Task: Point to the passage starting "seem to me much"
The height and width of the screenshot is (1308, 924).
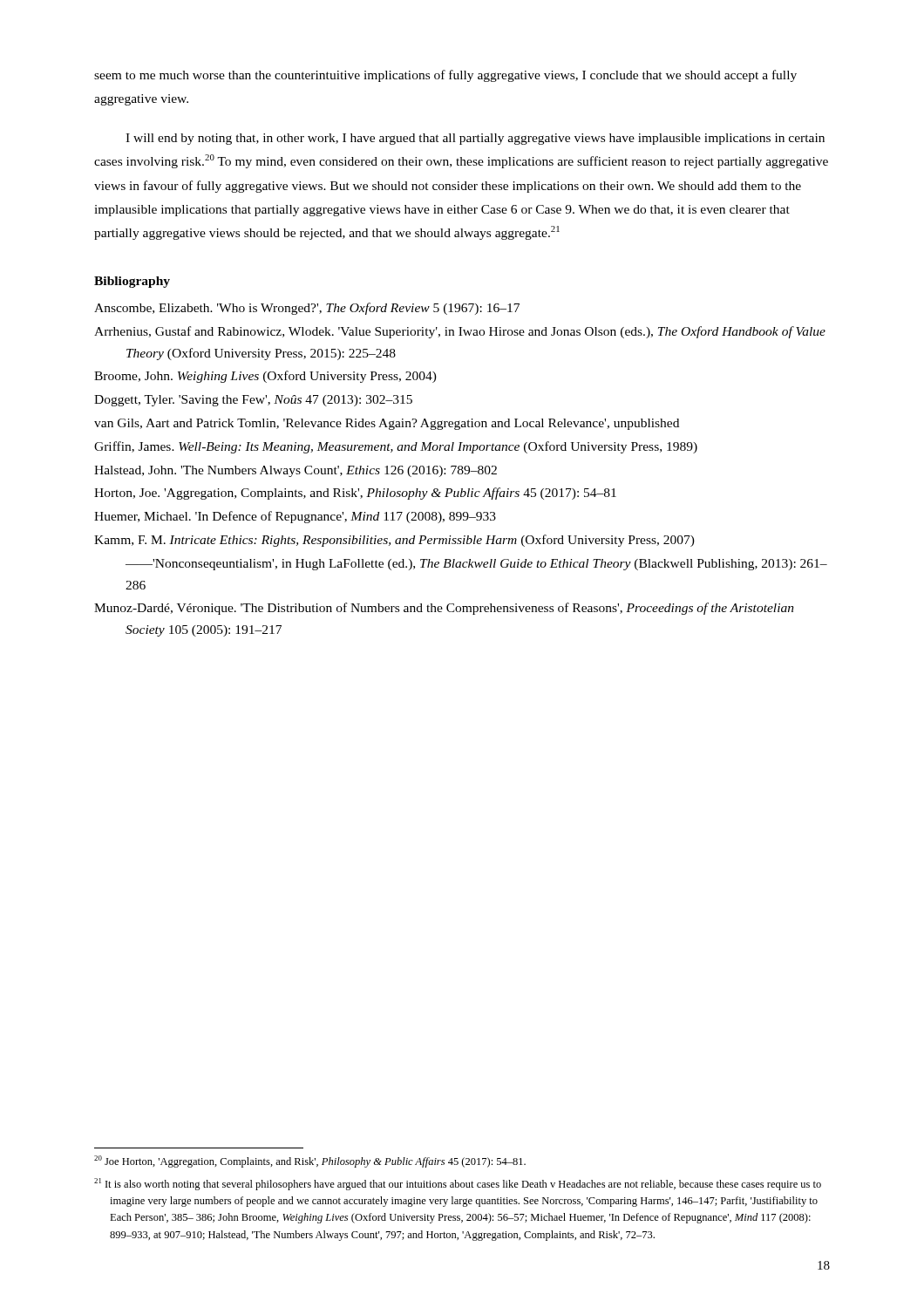Action: pos(462,153)
